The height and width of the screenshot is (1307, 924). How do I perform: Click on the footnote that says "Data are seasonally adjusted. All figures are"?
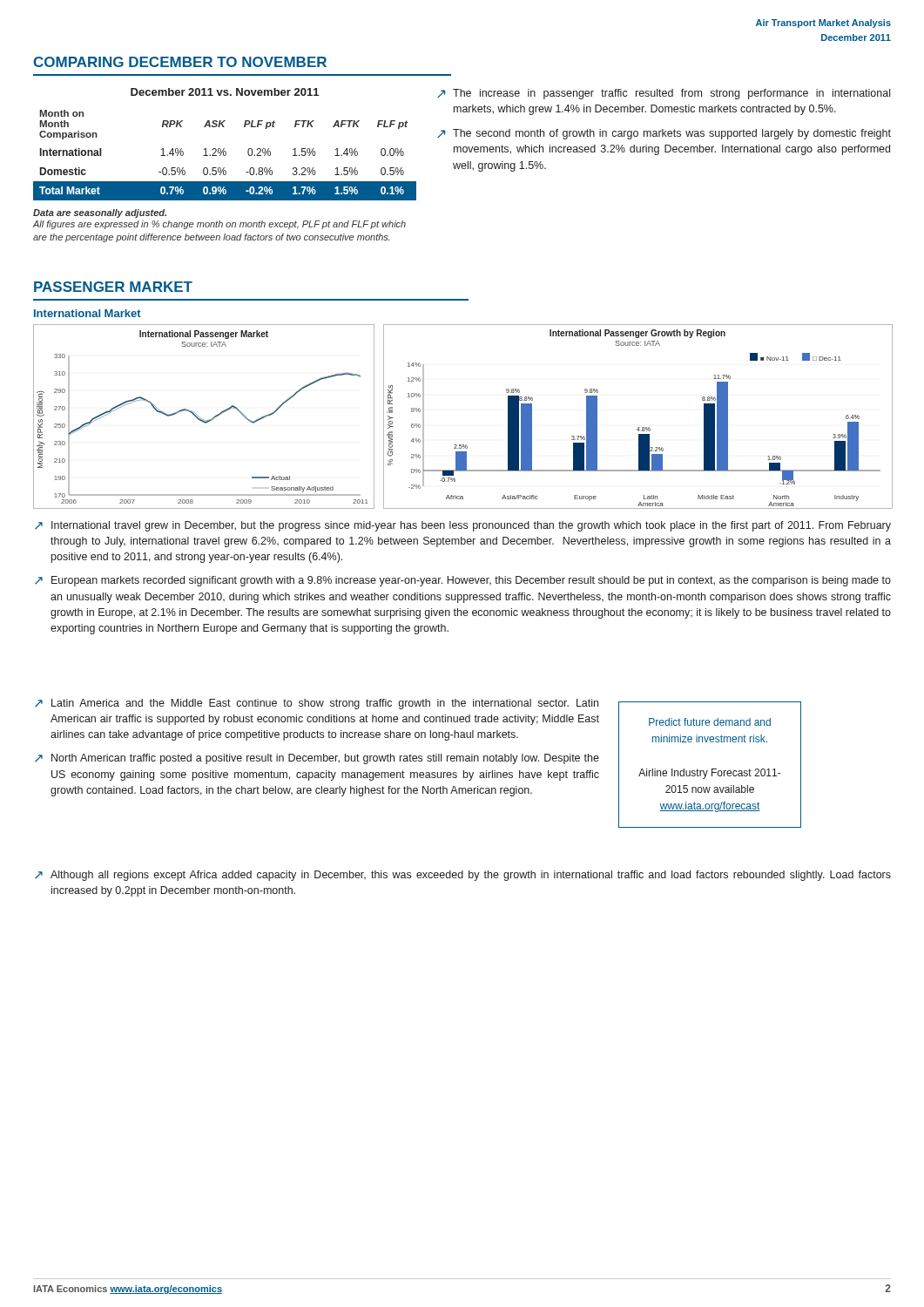225,226
